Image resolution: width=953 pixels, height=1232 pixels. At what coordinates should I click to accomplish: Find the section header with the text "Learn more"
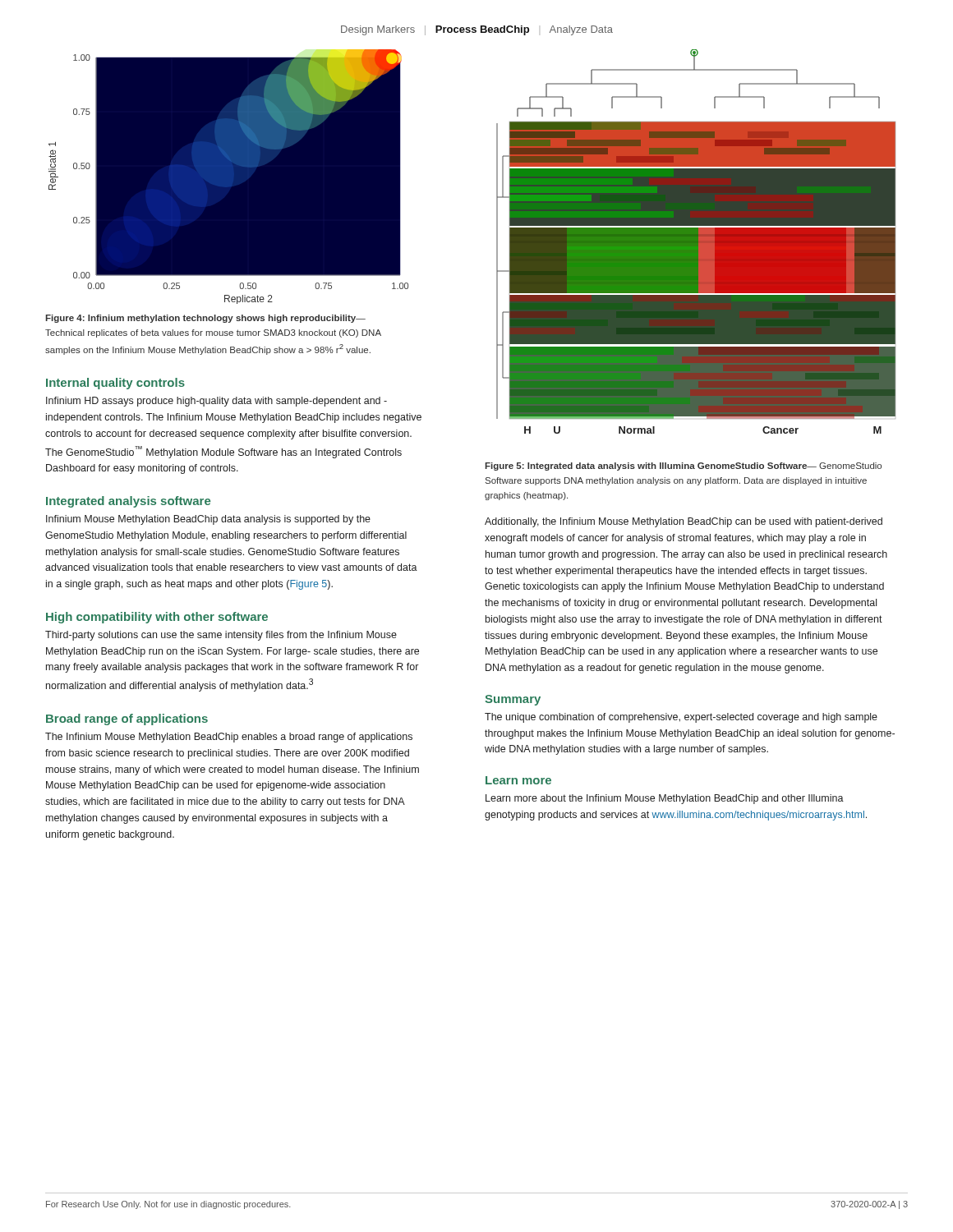tap(518, 780)
